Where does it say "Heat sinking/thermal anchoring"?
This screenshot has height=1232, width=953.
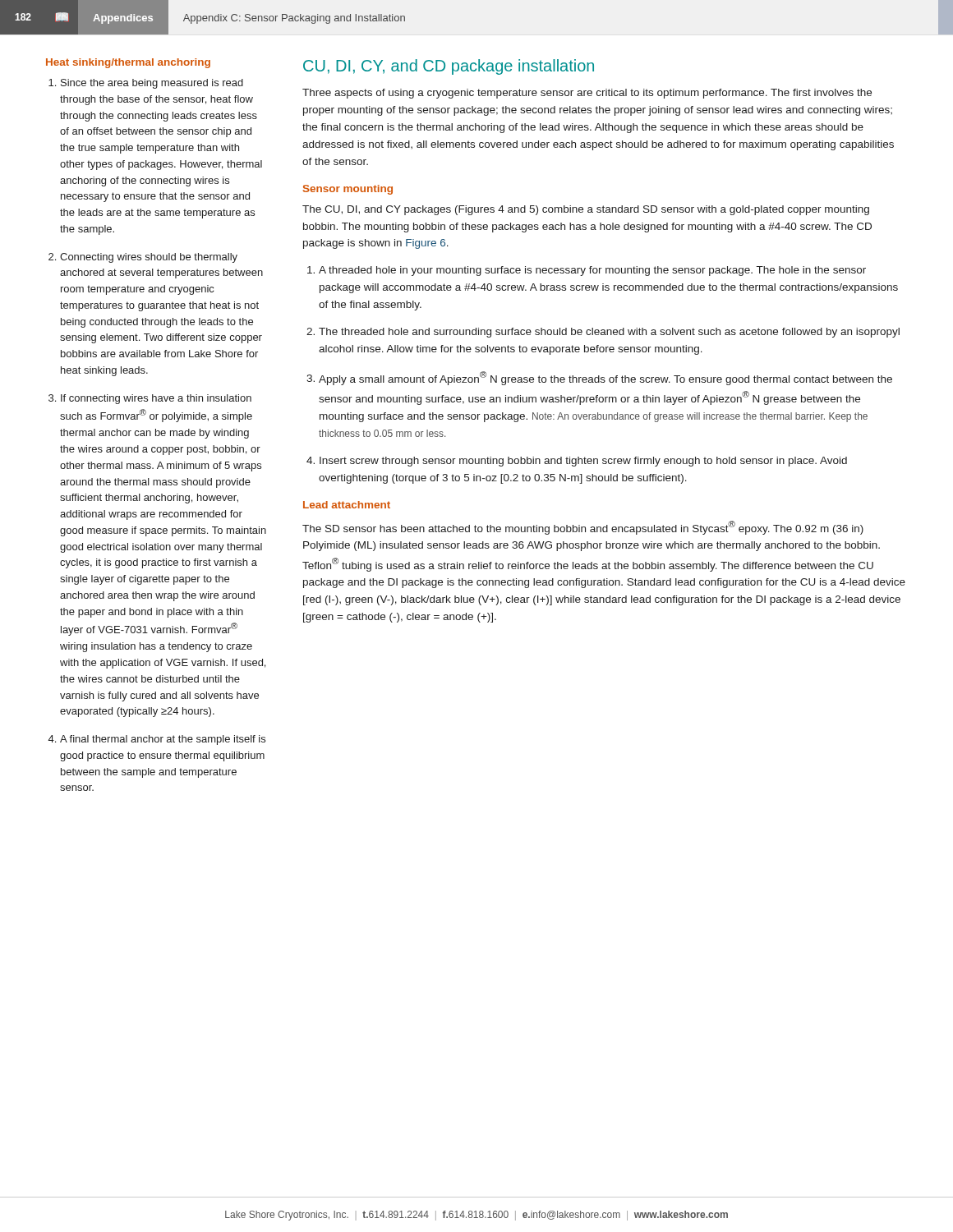pos(128,62)
